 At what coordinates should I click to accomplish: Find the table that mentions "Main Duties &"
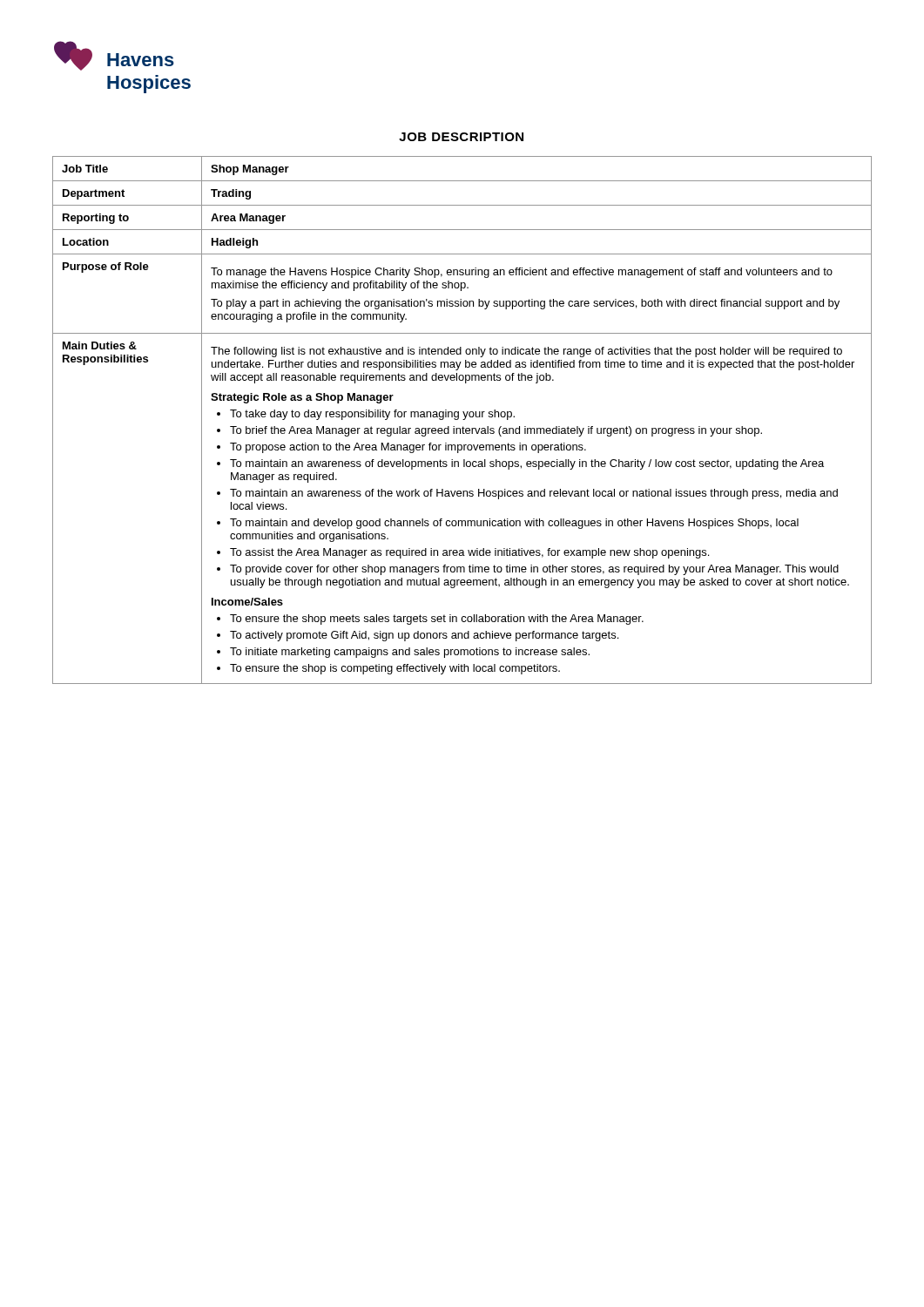462,420
